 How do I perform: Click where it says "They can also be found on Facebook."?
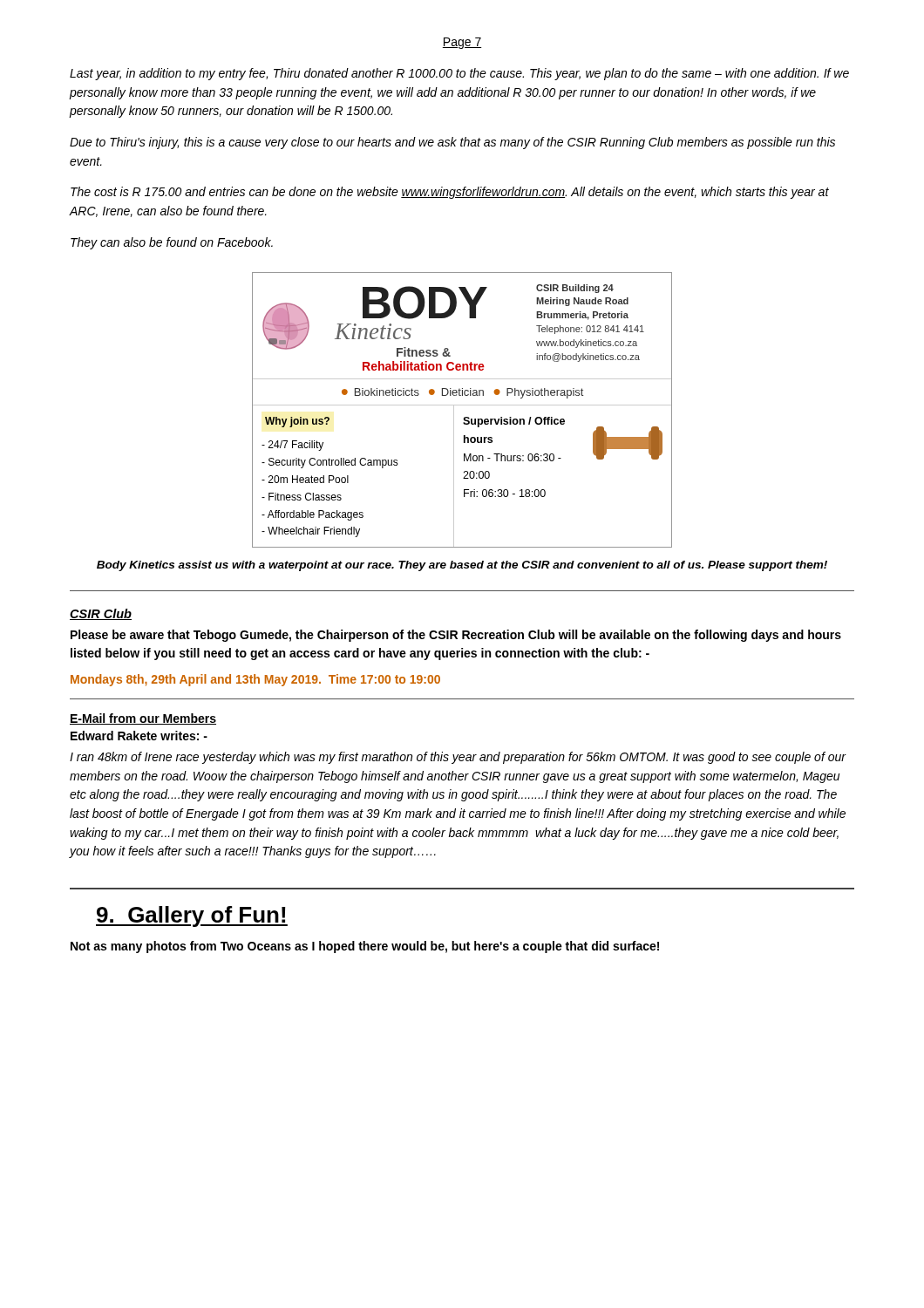172,242
